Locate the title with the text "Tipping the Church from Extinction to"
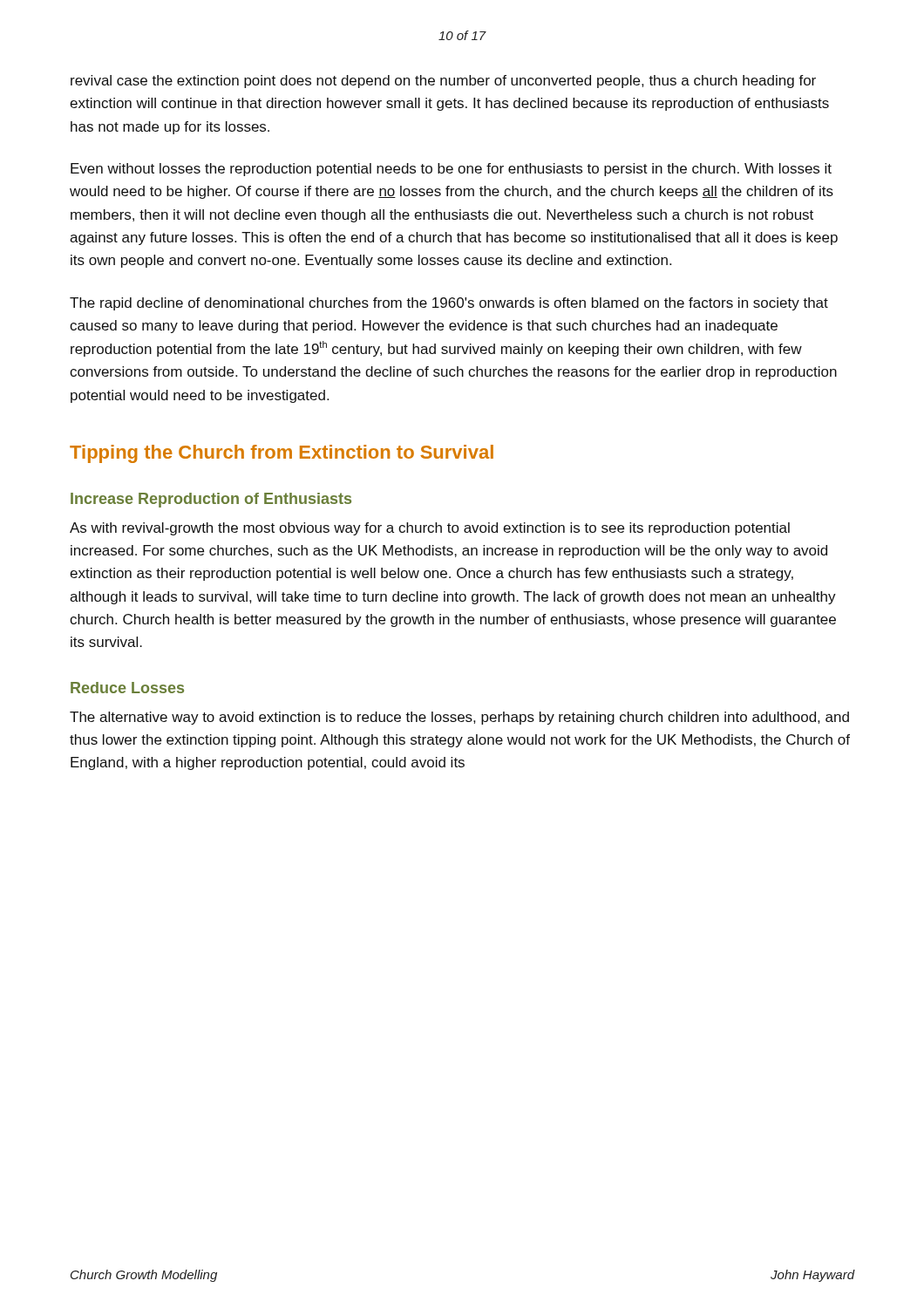The image size is (924, 1308). coord(282,452)
